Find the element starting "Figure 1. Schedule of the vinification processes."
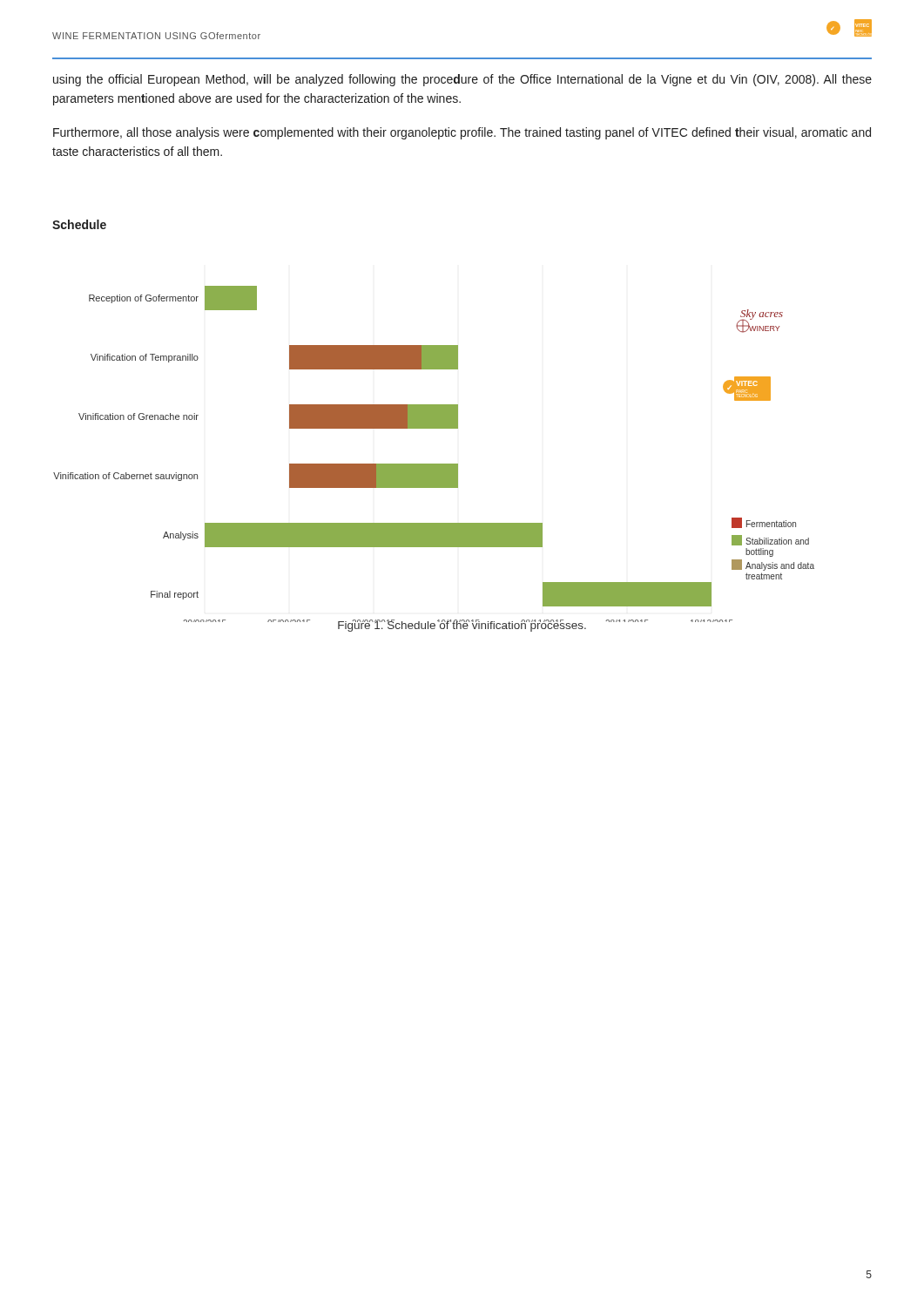 [x=462, y=625]
